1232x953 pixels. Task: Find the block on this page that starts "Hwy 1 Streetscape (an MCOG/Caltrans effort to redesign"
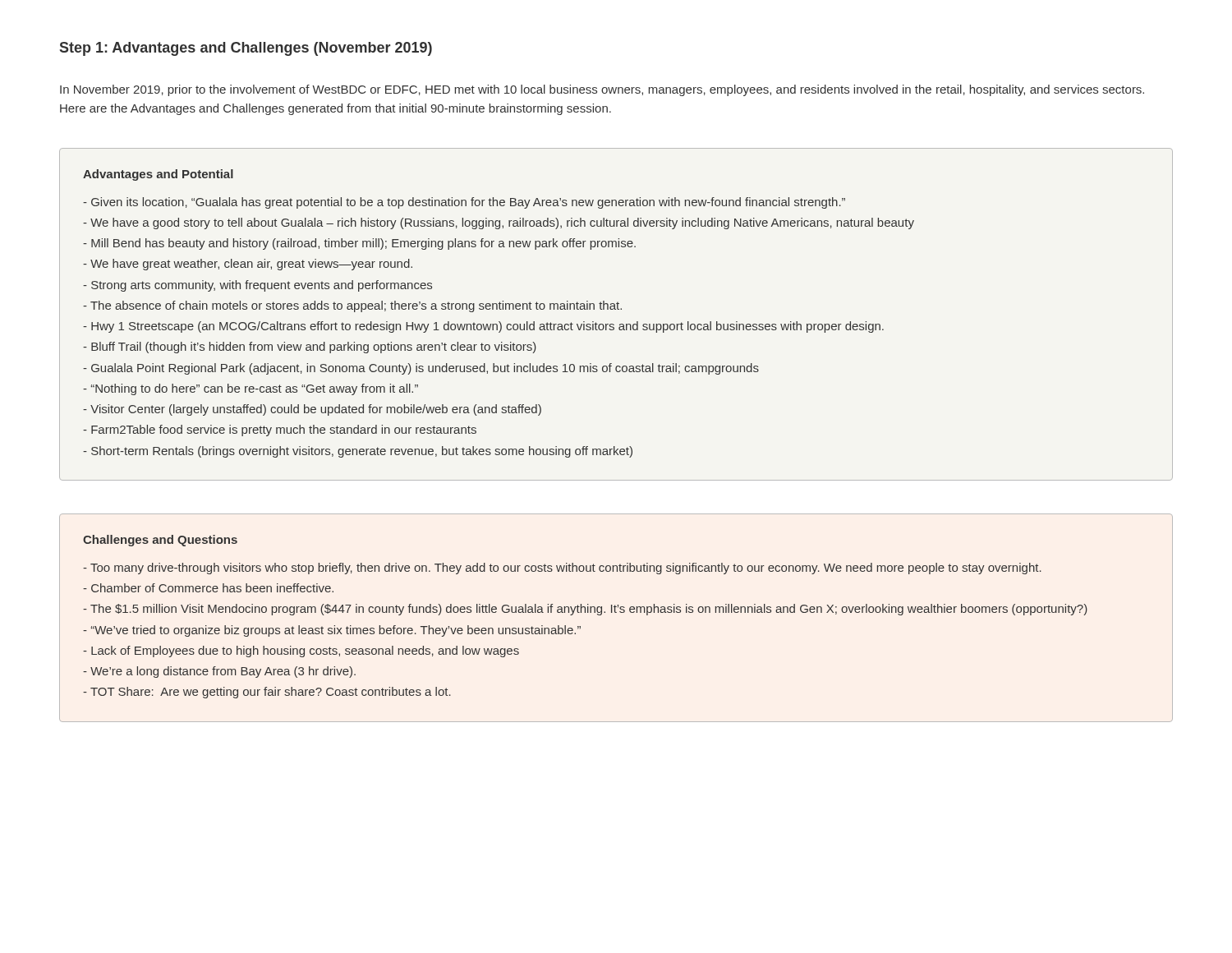coord(484,326)
